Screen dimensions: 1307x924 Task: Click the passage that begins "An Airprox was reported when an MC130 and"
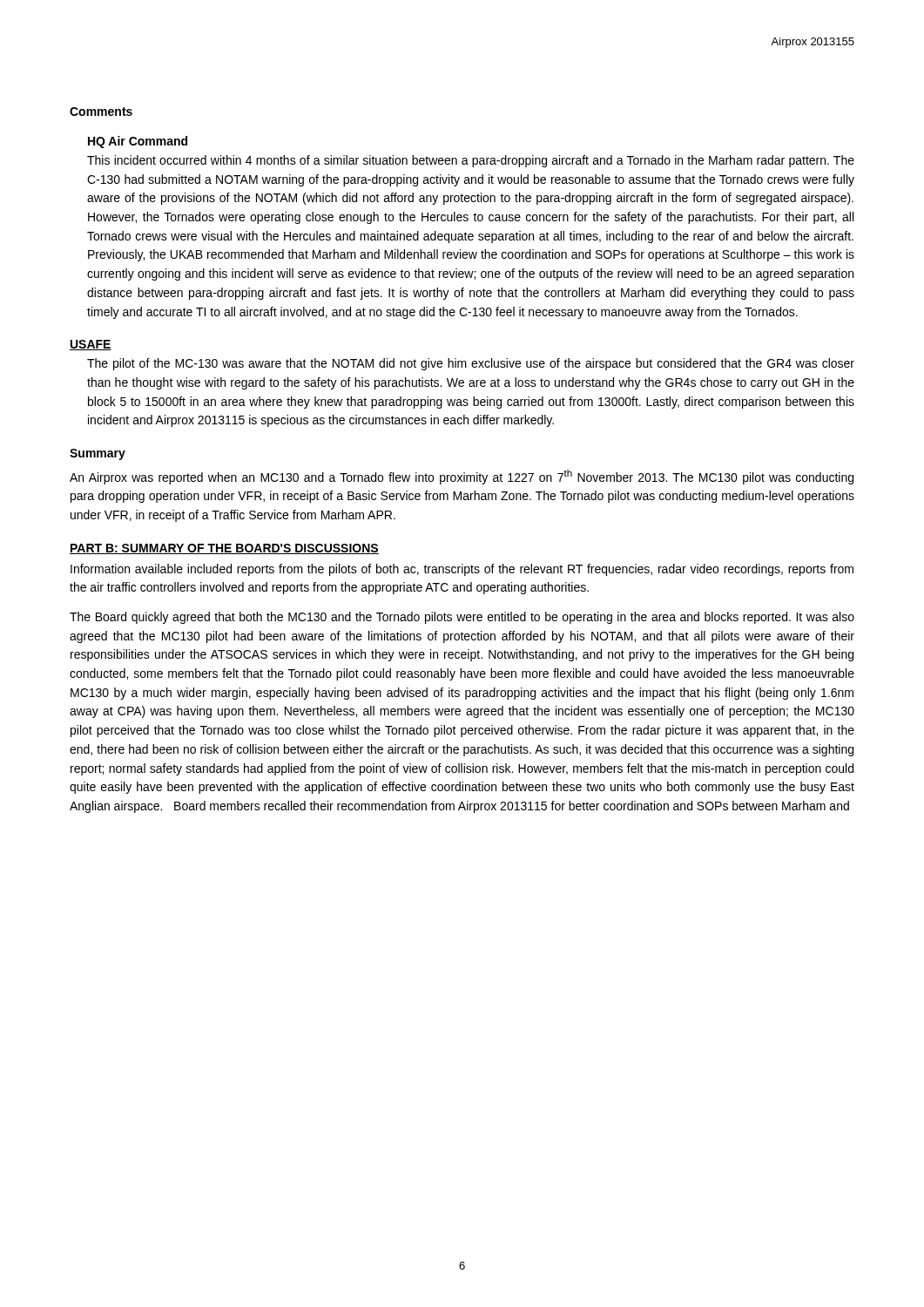tap(462, 494)
